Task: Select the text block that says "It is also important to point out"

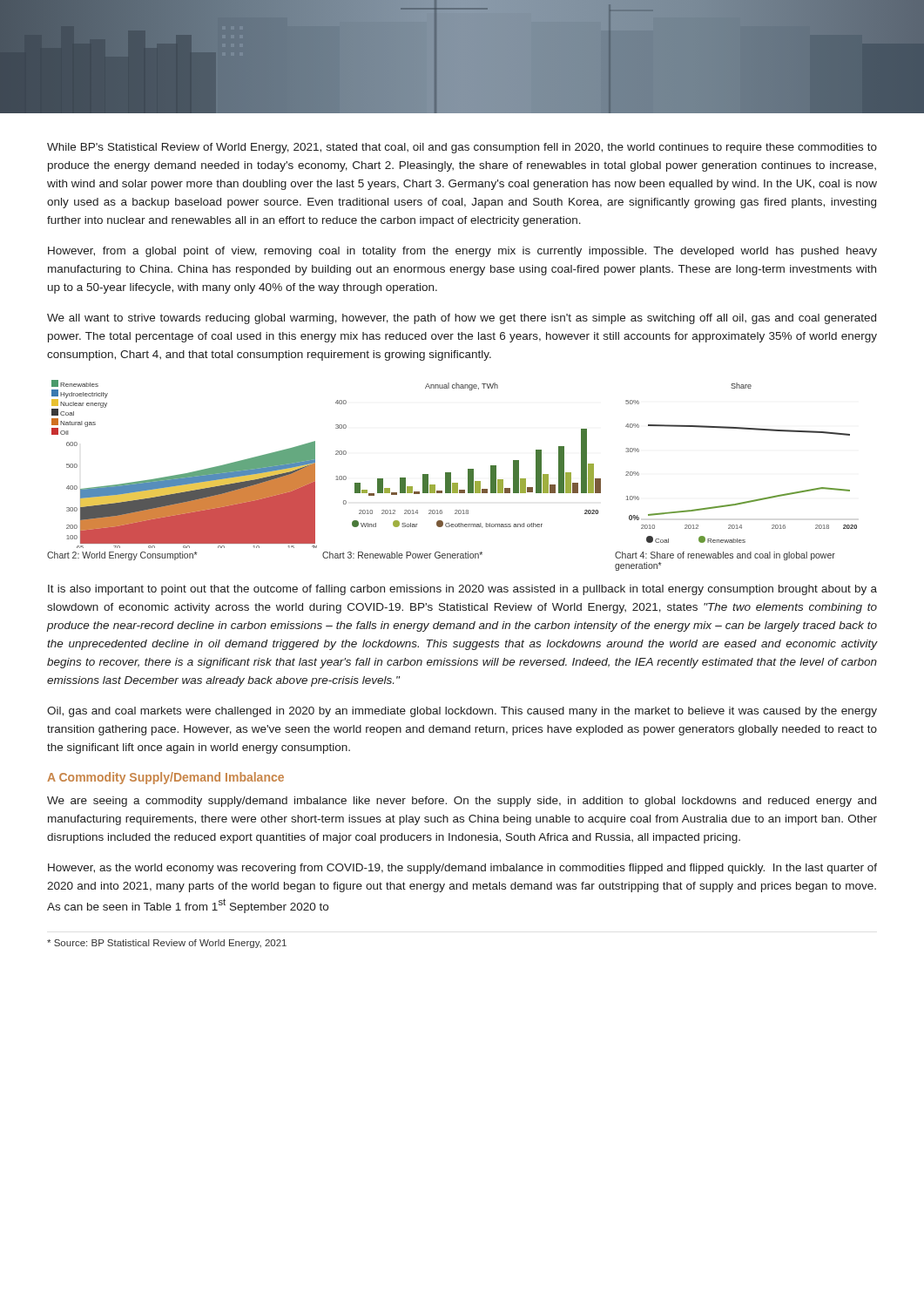Action: [x=462, y=634]
